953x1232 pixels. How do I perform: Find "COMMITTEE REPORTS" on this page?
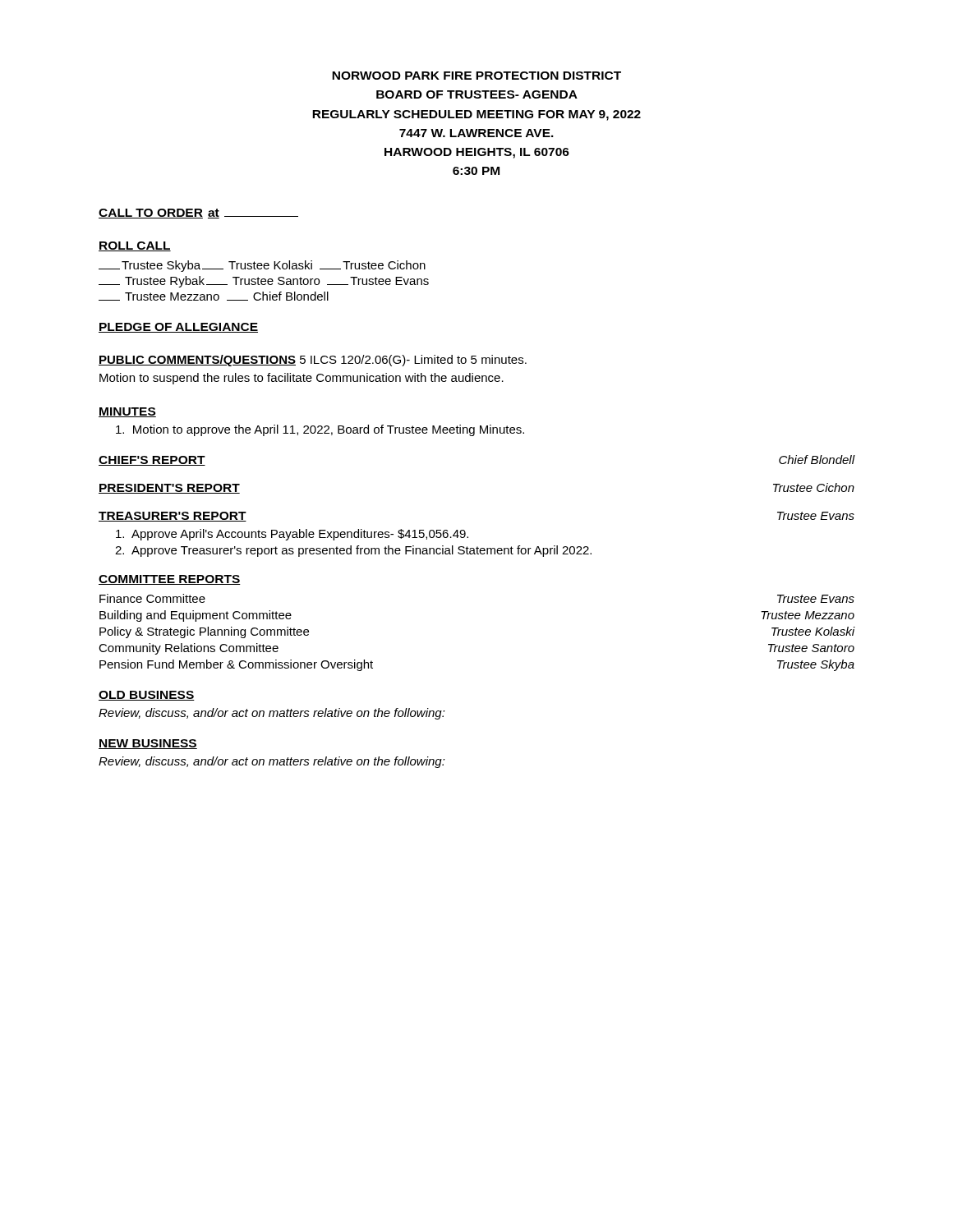pyautogui.click(x=169, y=578)
